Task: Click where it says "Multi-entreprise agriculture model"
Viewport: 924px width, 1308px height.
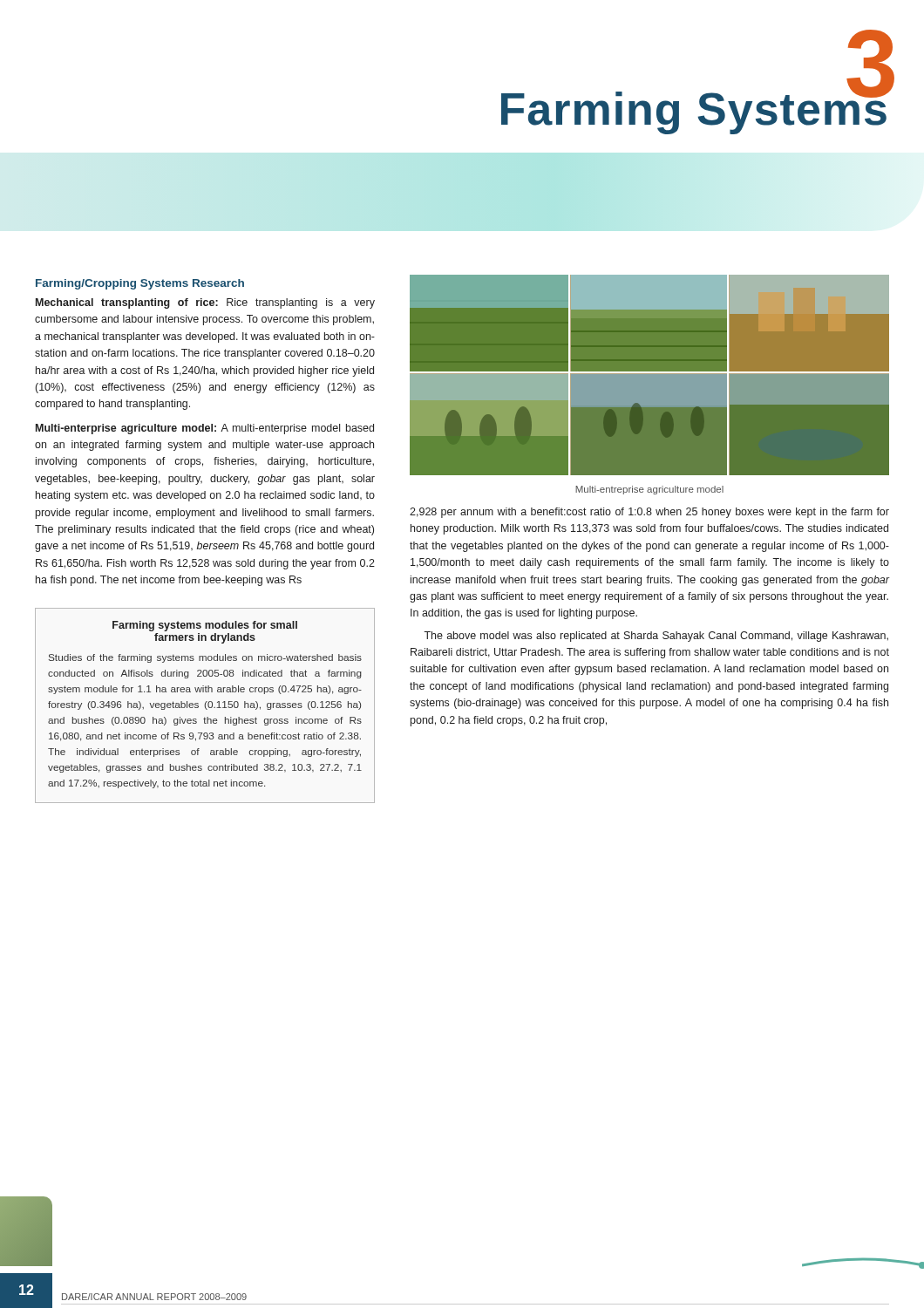Action: tap(649, 489)
